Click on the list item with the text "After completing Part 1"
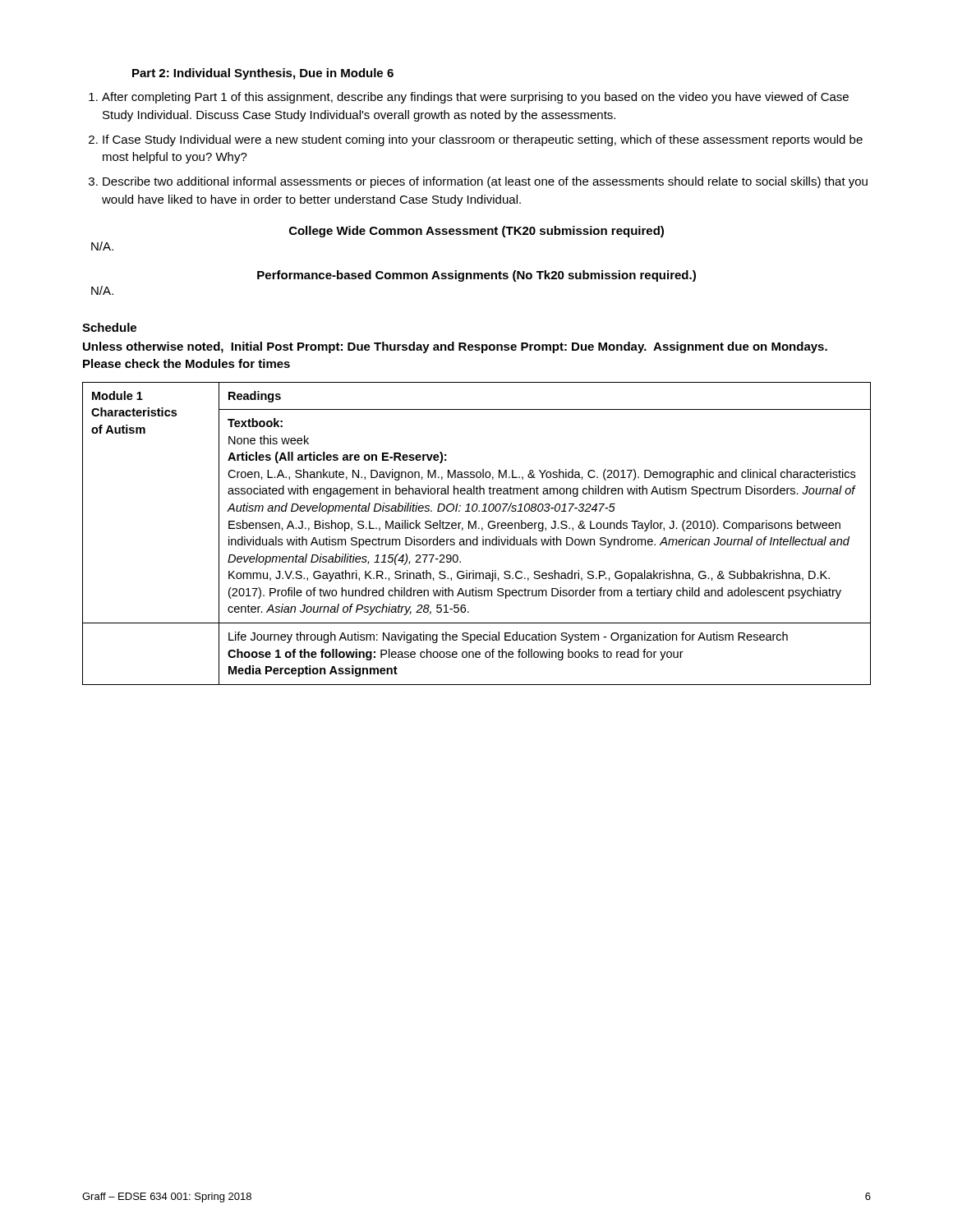Screen dimensions: 1232x953 [x=486, y=106]
